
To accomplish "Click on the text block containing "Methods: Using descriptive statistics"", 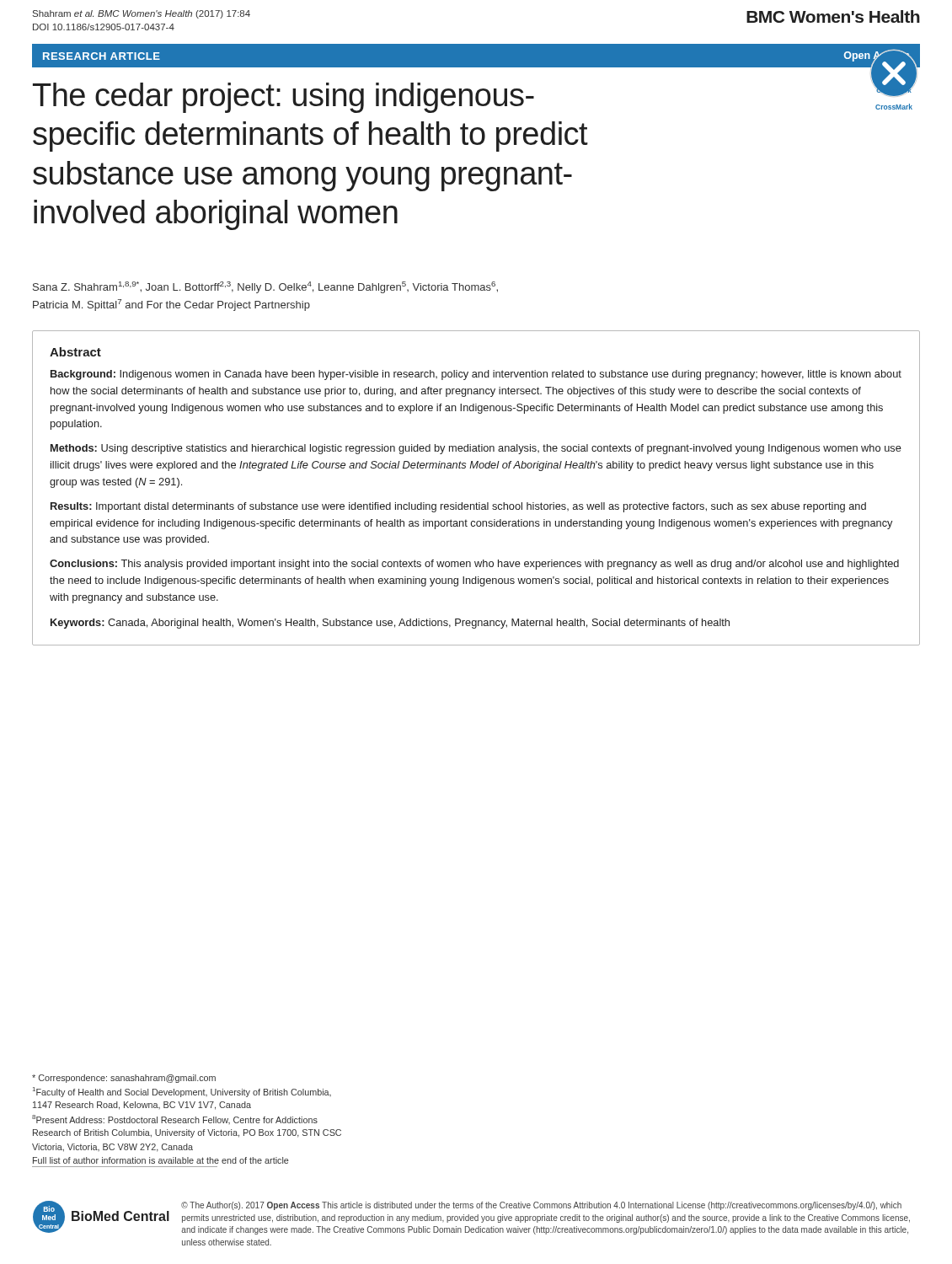I will pyautogui.click(x=475, y=465).
